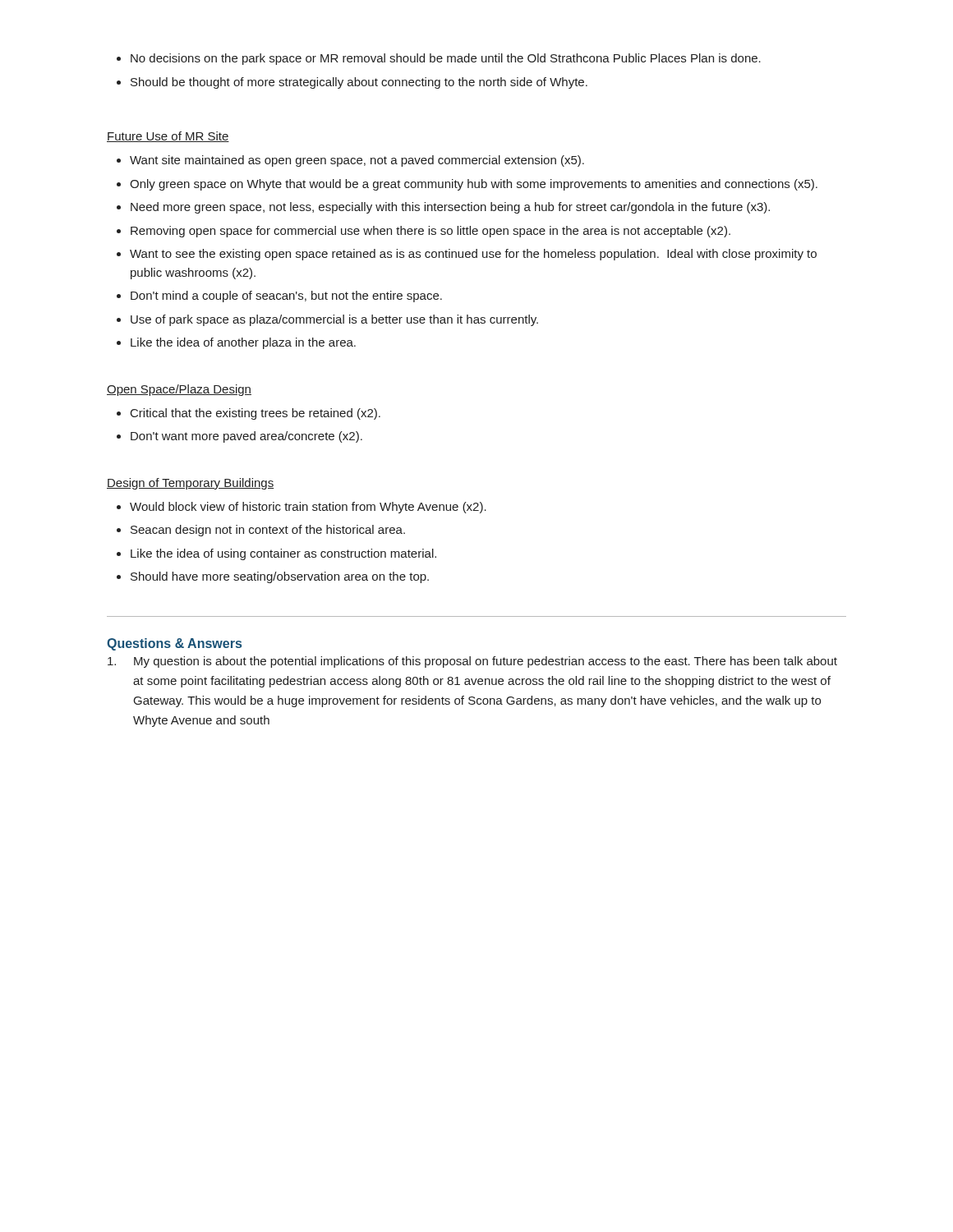The width and height of the screenshot is (953, 1232).
Task: Find the text block starting "Open Space/Plaza Design"
Action: coord(179,389)
